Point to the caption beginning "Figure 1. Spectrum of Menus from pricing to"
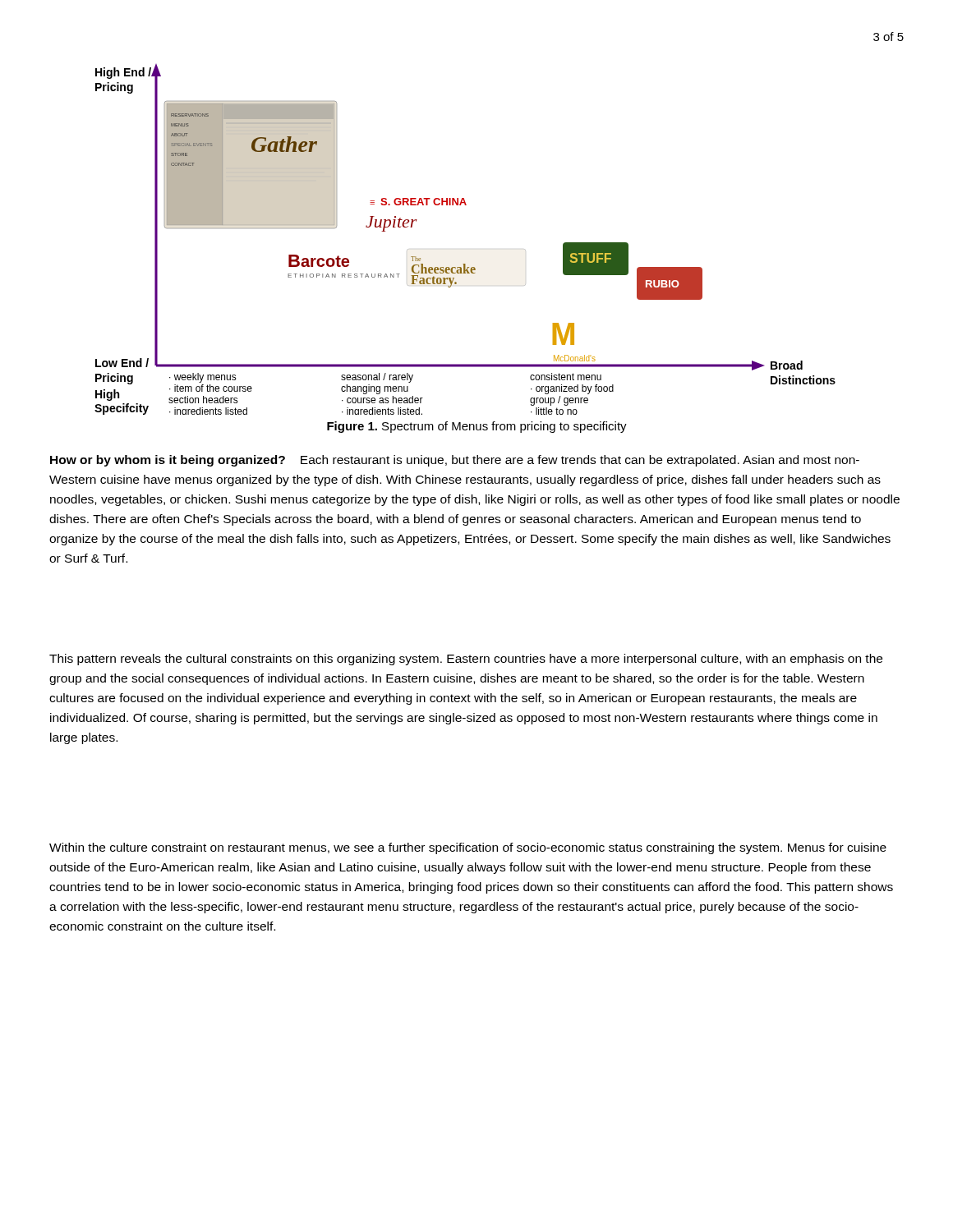 [x=476, y=426]
